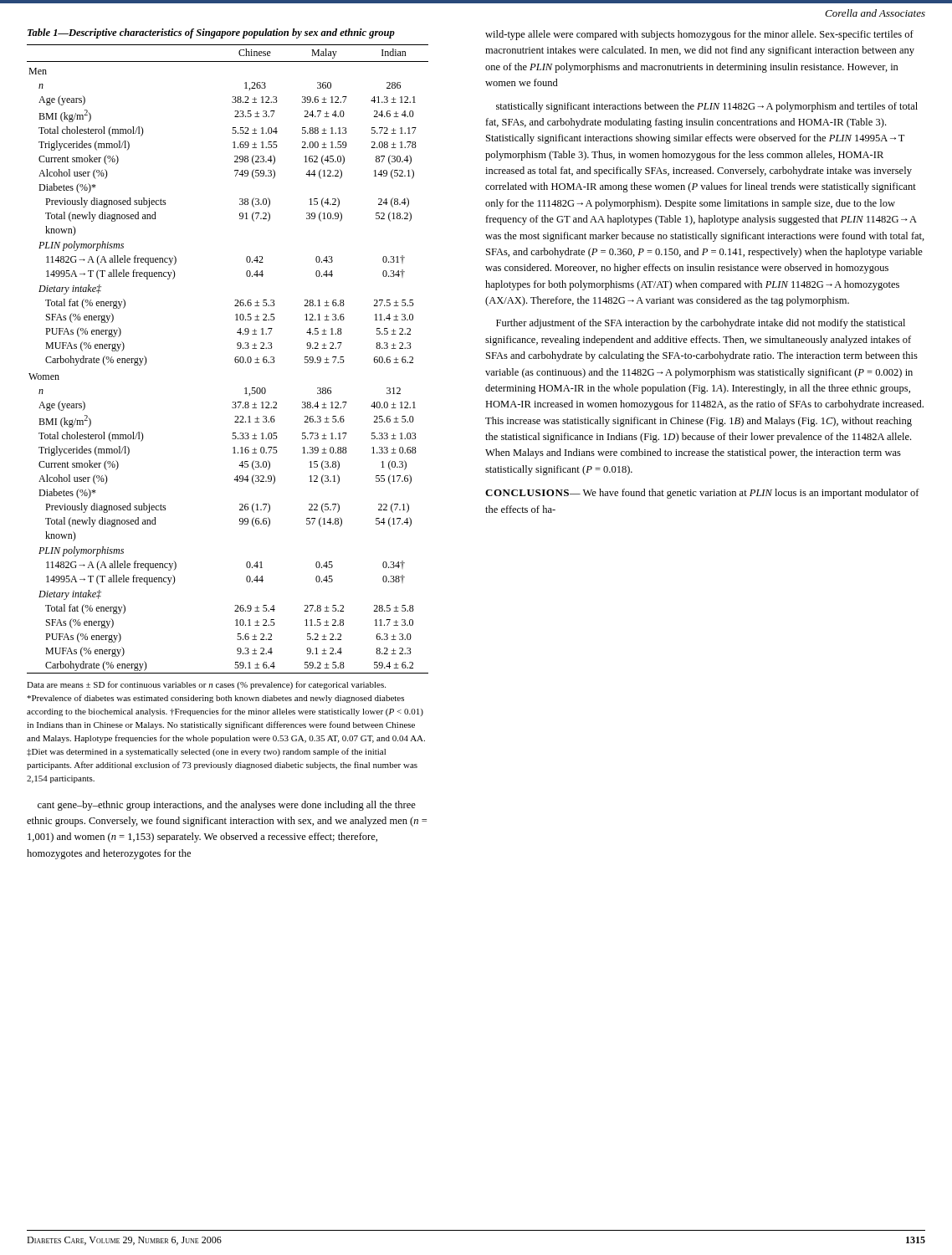Navigate to the passage starting "CONCLUSIONS— We have found"
Viewport: 952px width, 1255px height.
[705, 501]
